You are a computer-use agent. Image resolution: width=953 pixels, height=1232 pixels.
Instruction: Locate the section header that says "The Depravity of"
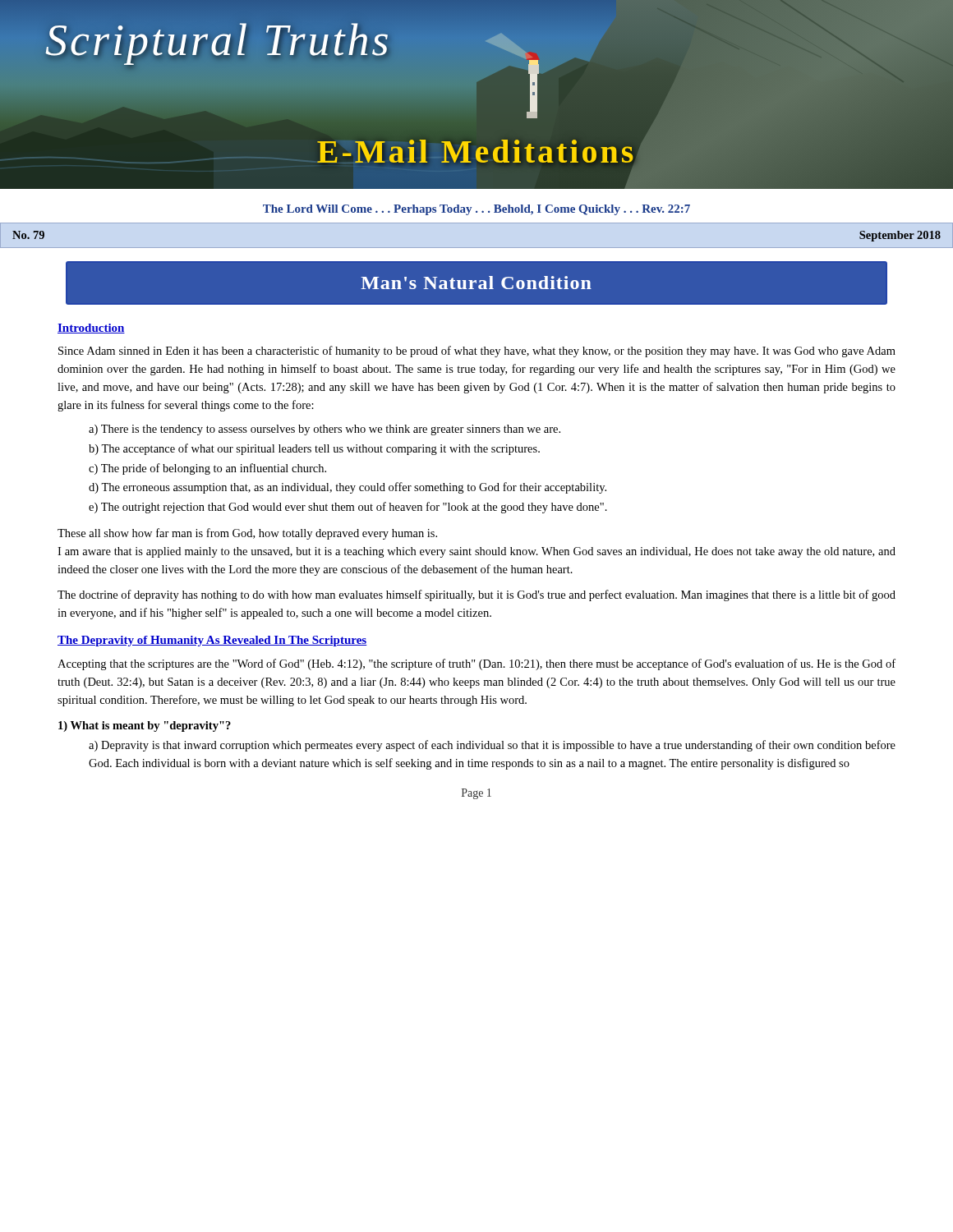click(212, 640)
